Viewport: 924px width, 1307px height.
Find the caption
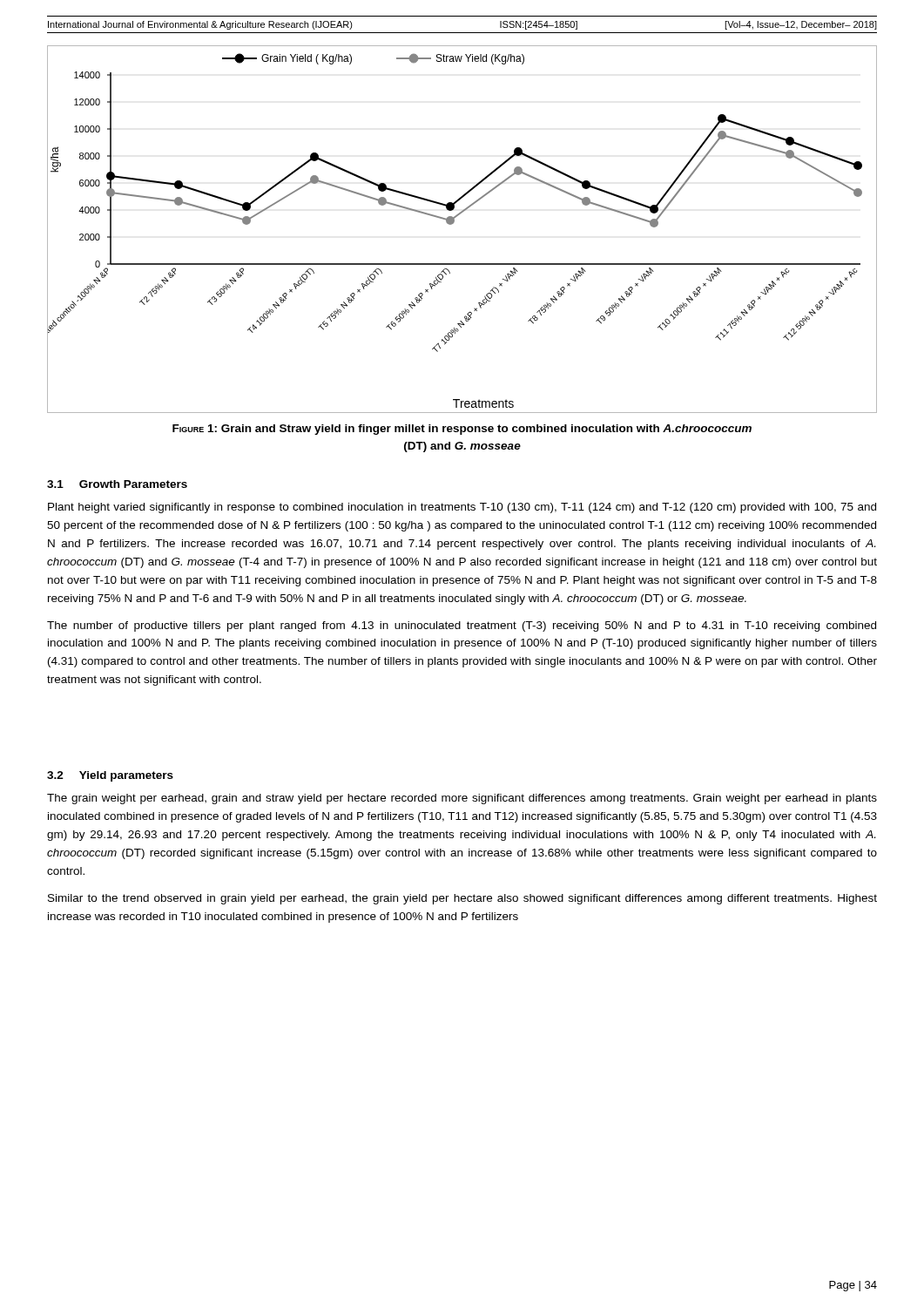tap(462, 437)
